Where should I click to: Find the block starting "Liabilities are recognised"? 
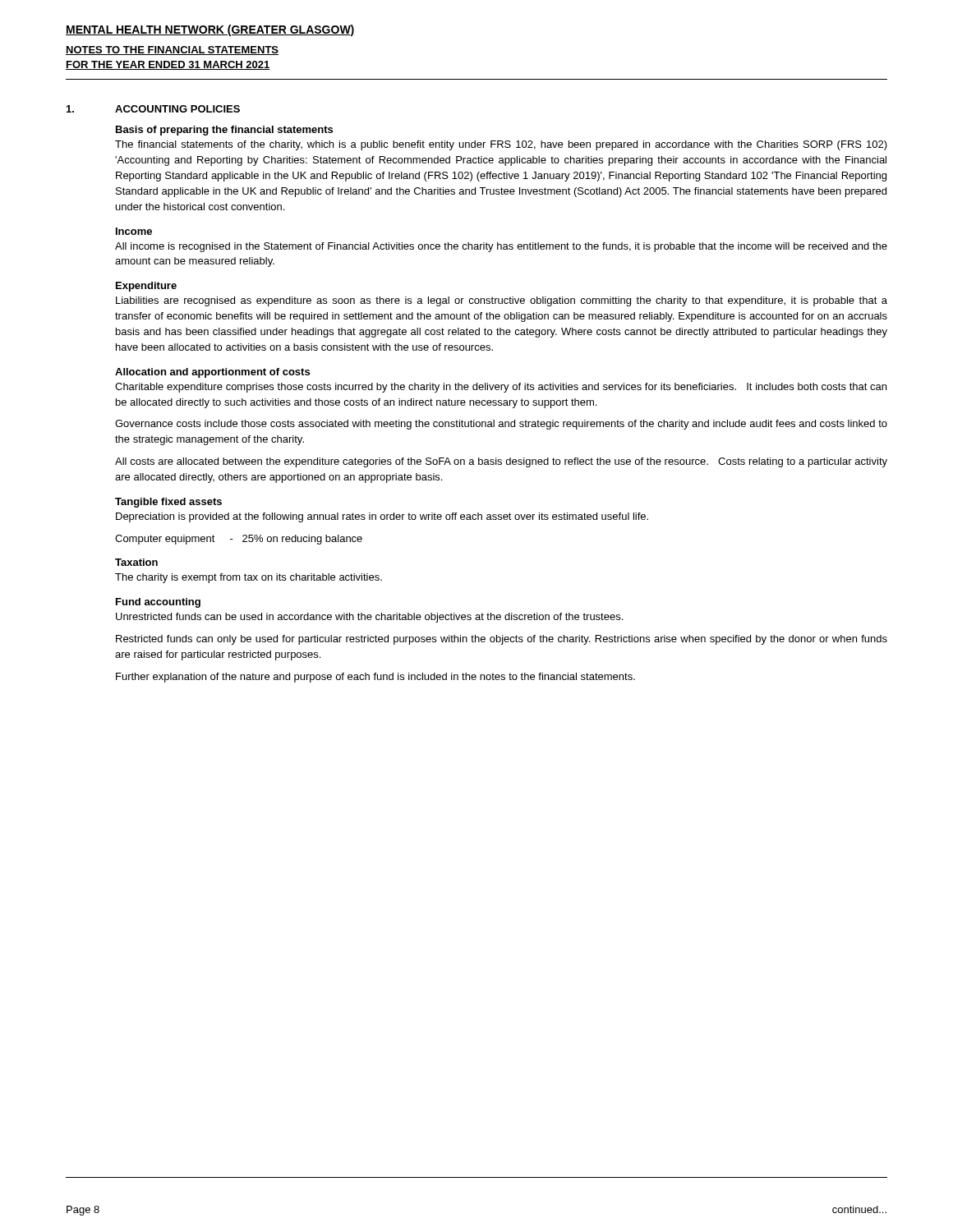click(x=501, y=324)
